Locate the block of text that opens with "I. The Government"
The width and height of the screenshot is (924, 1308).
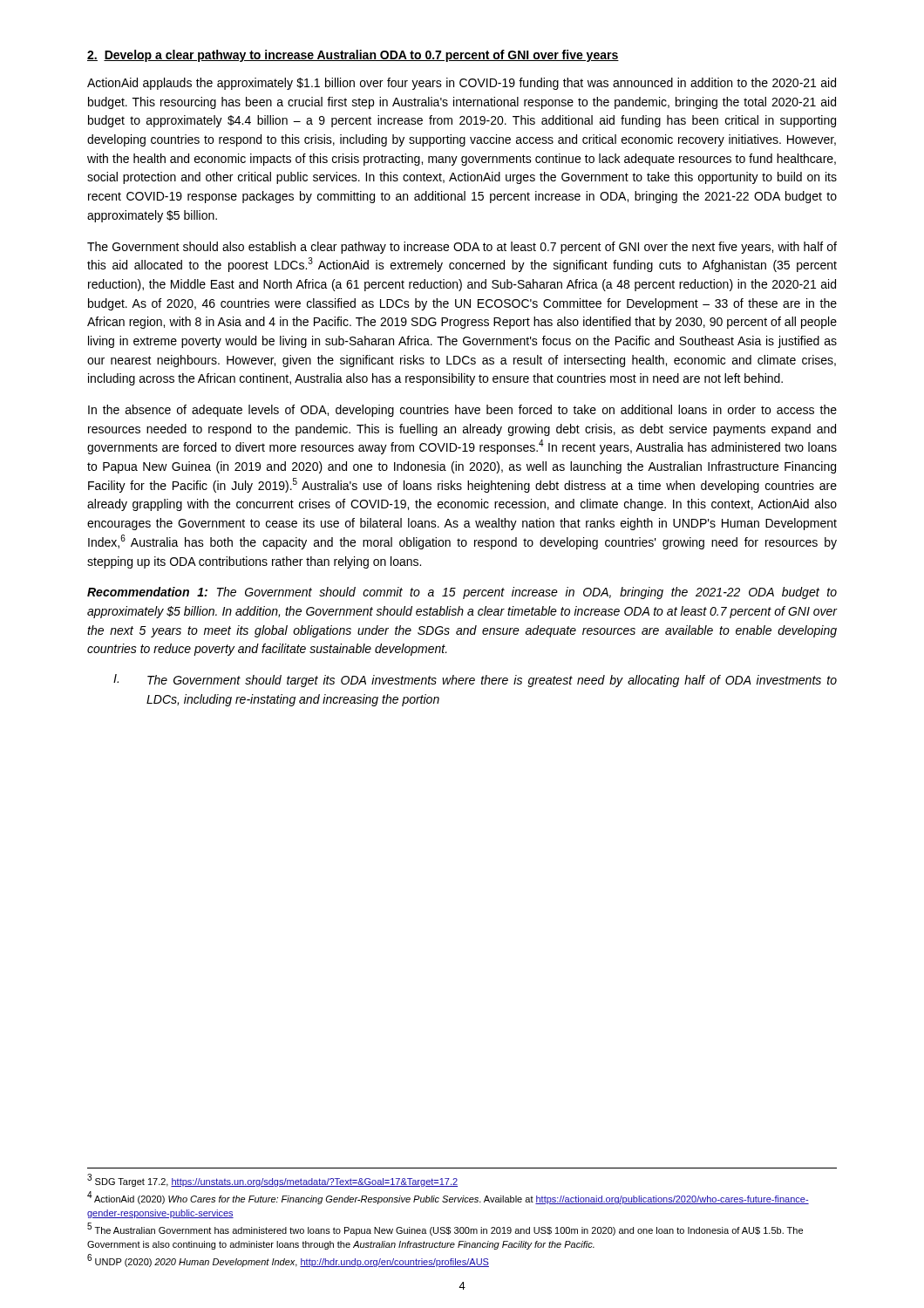point(475,690)
